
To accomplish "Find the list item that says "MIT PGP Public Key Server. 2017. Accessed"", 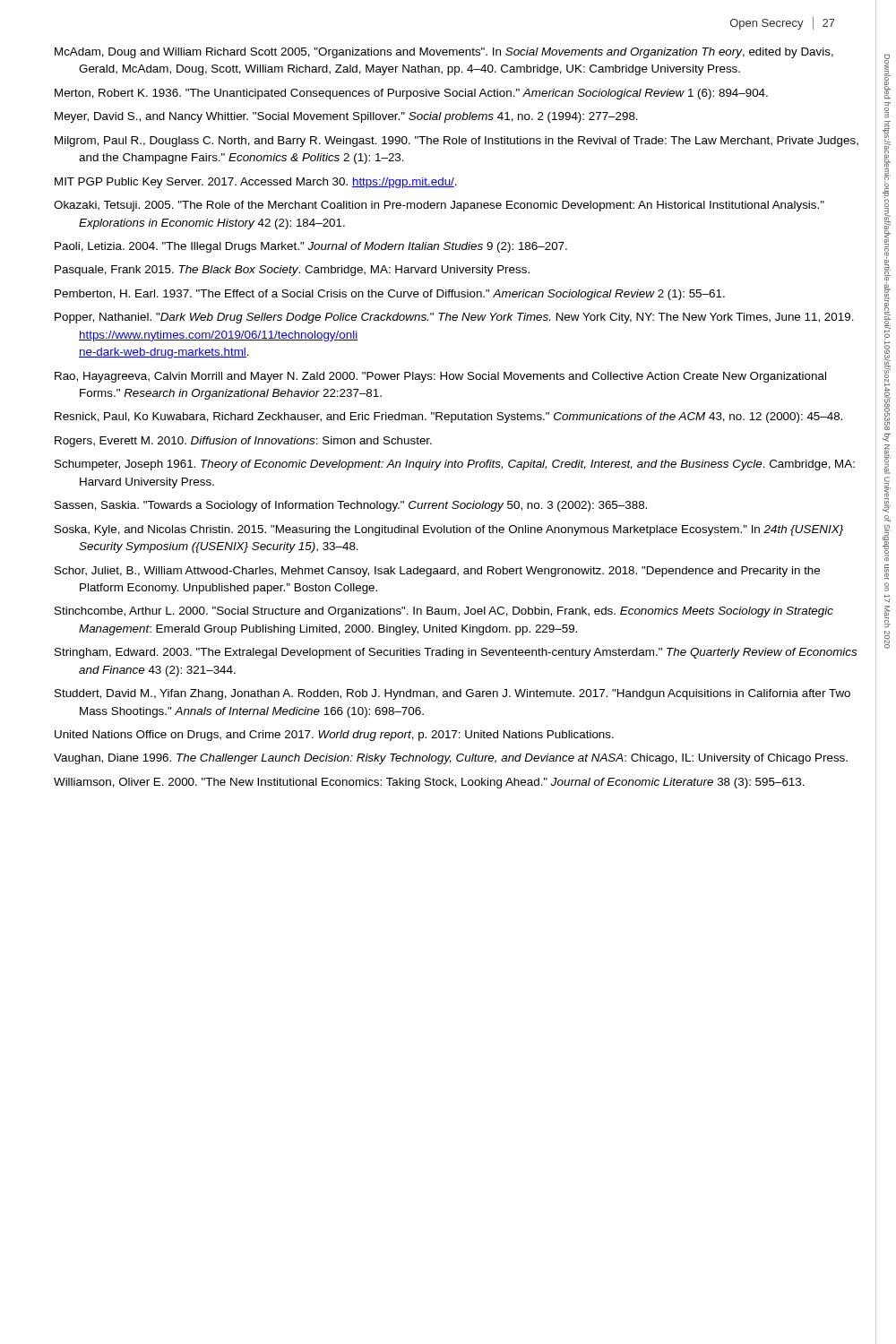I will 459,181.
